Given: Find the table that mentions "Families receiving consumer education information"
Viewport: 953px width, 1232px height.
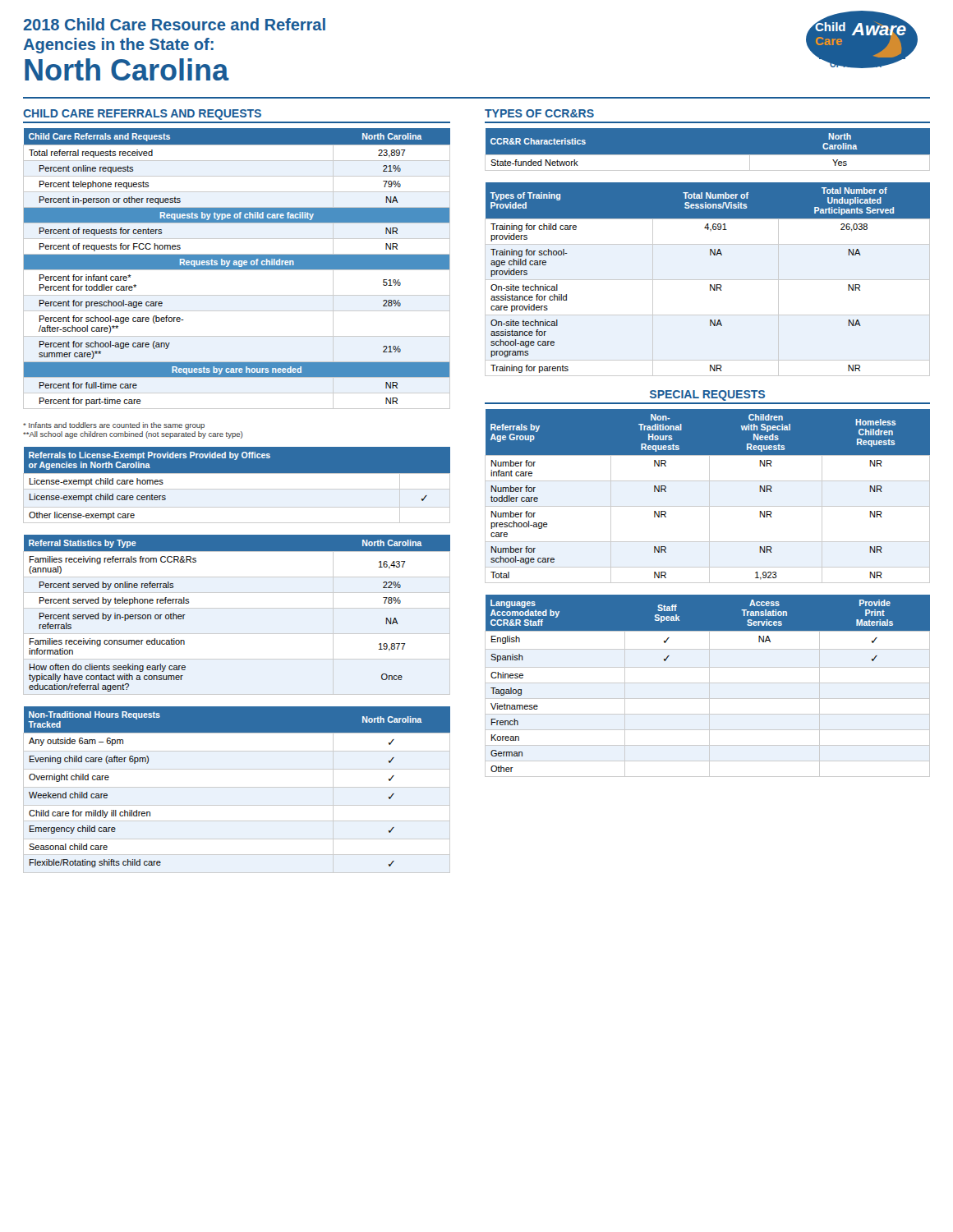Looking at the screenshot, I should [x=237, y=615].
